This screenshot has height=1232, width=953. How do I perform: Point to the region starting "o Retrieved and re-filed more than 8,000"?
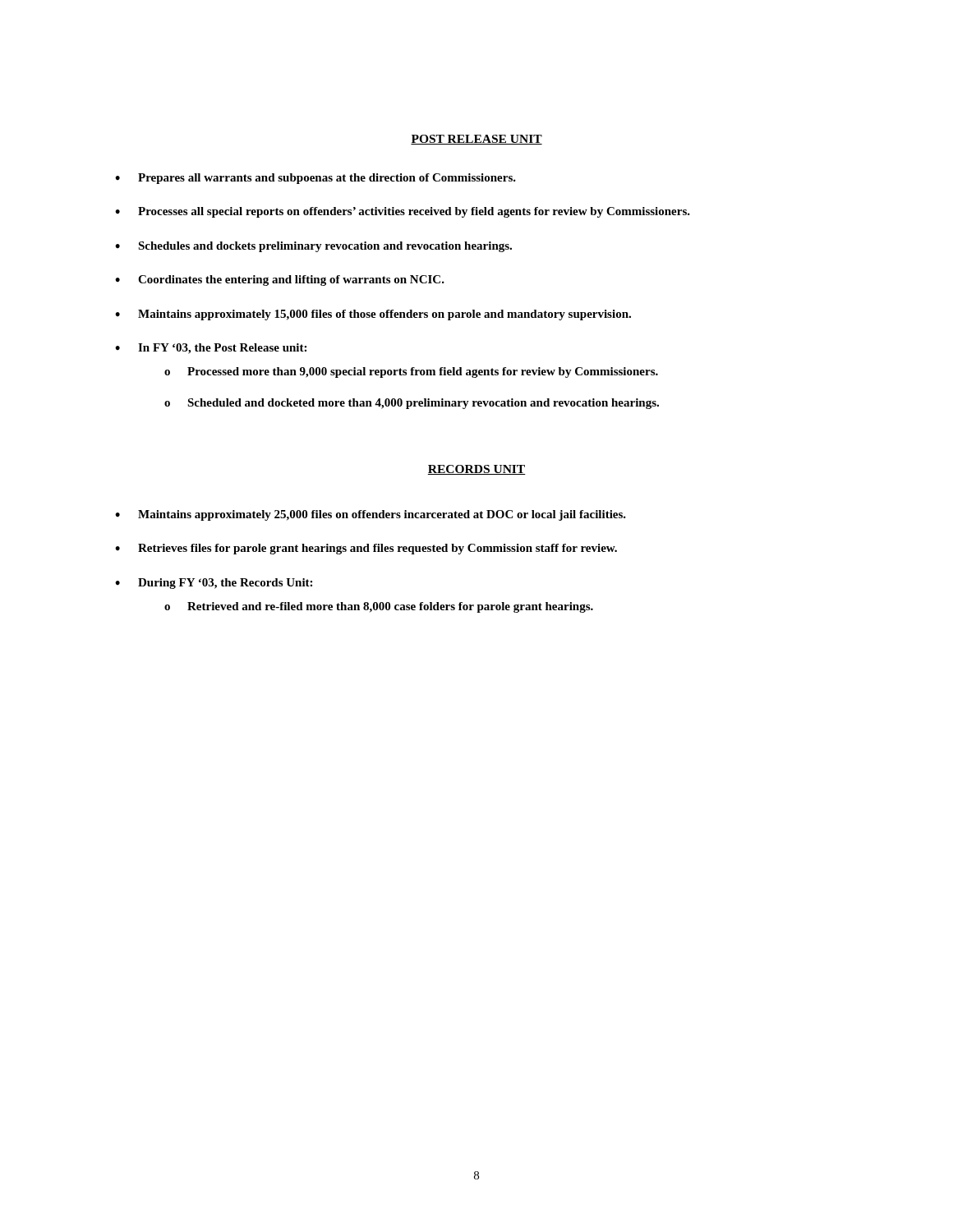(x=501, y=607)
